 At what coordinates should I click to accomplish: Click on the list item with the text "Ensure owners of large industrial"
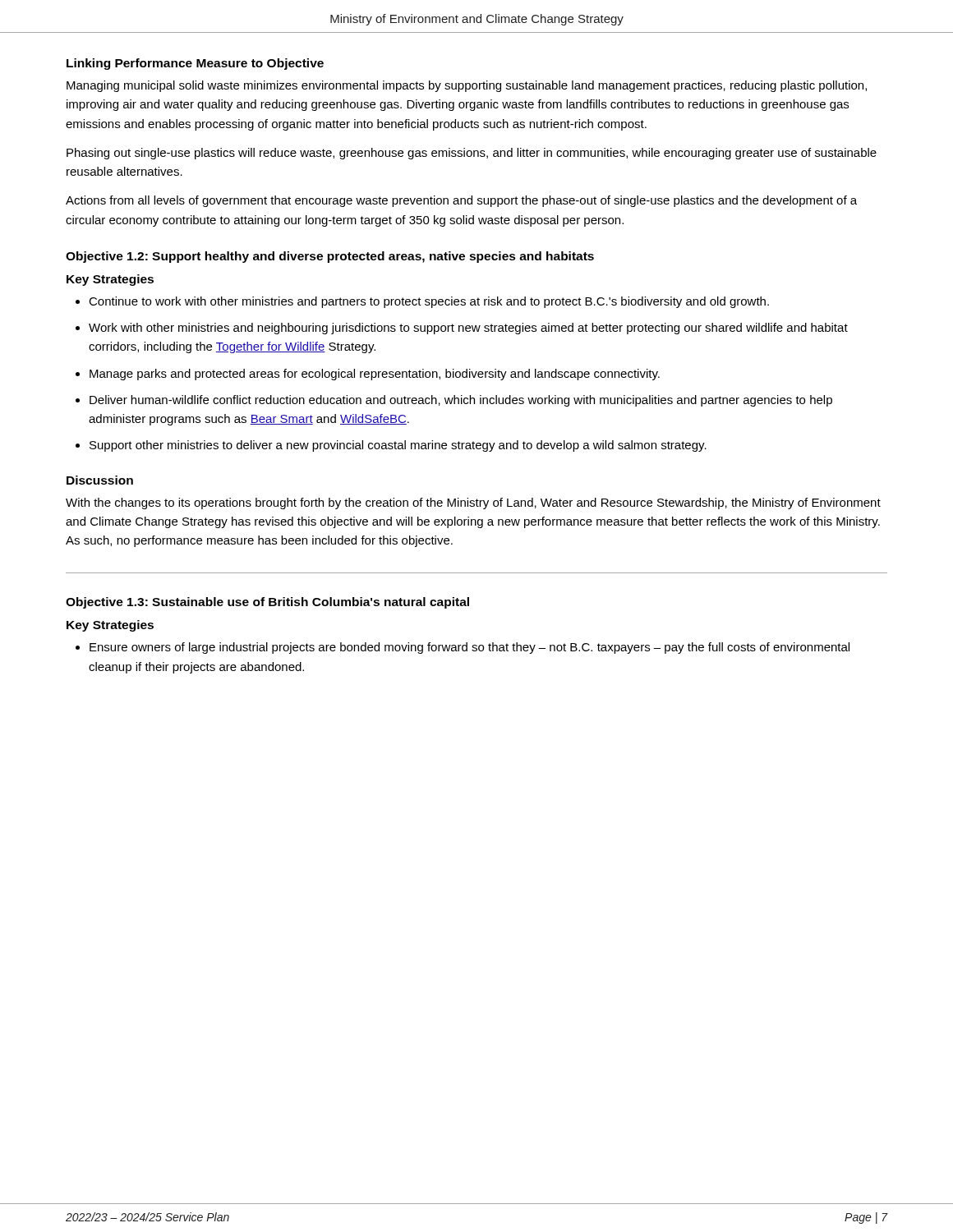coord(470,657)
